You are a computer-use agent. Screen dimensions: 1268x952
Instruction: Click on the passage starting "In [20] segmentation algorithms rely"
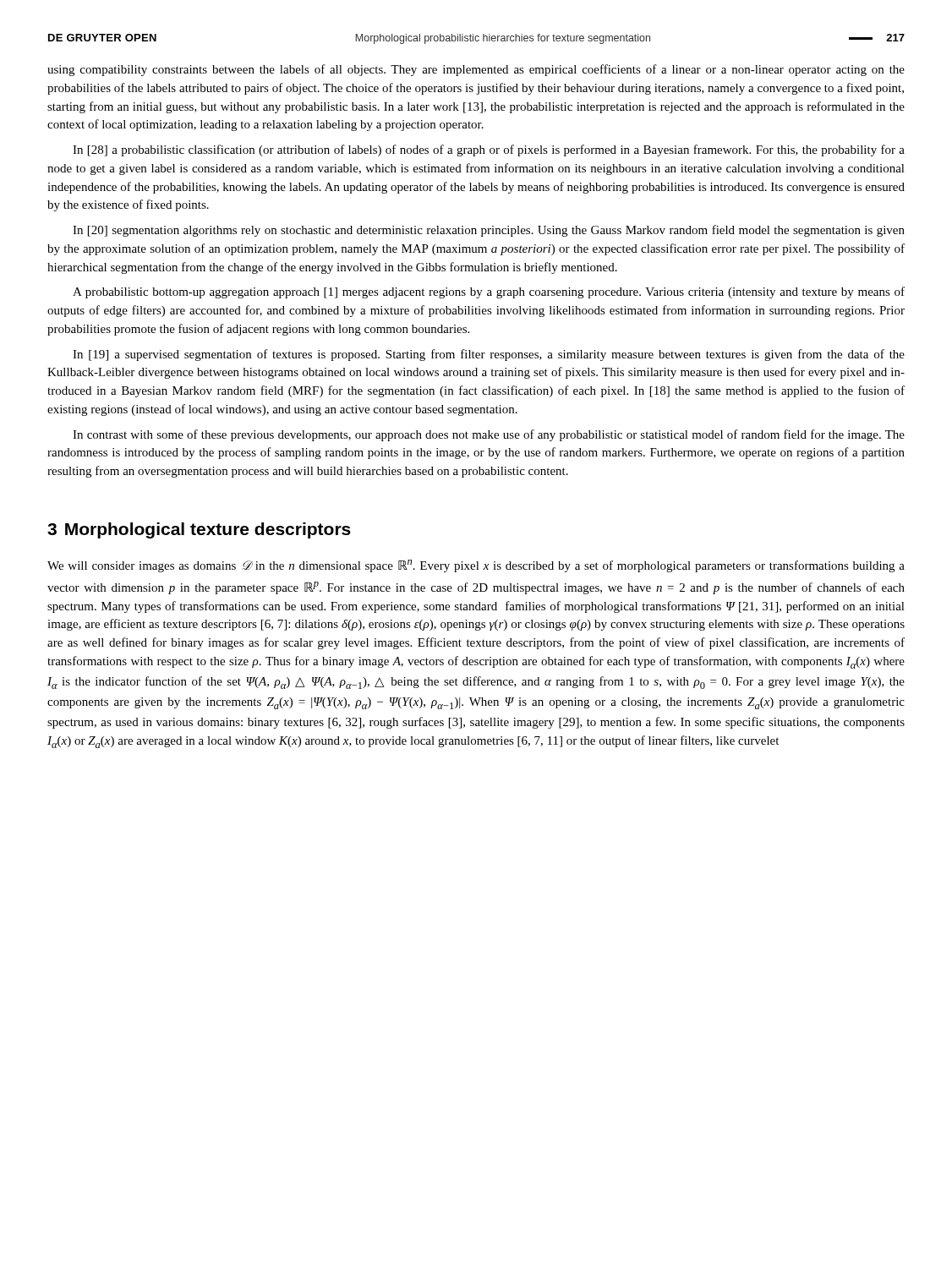click(x=476, y=249)
